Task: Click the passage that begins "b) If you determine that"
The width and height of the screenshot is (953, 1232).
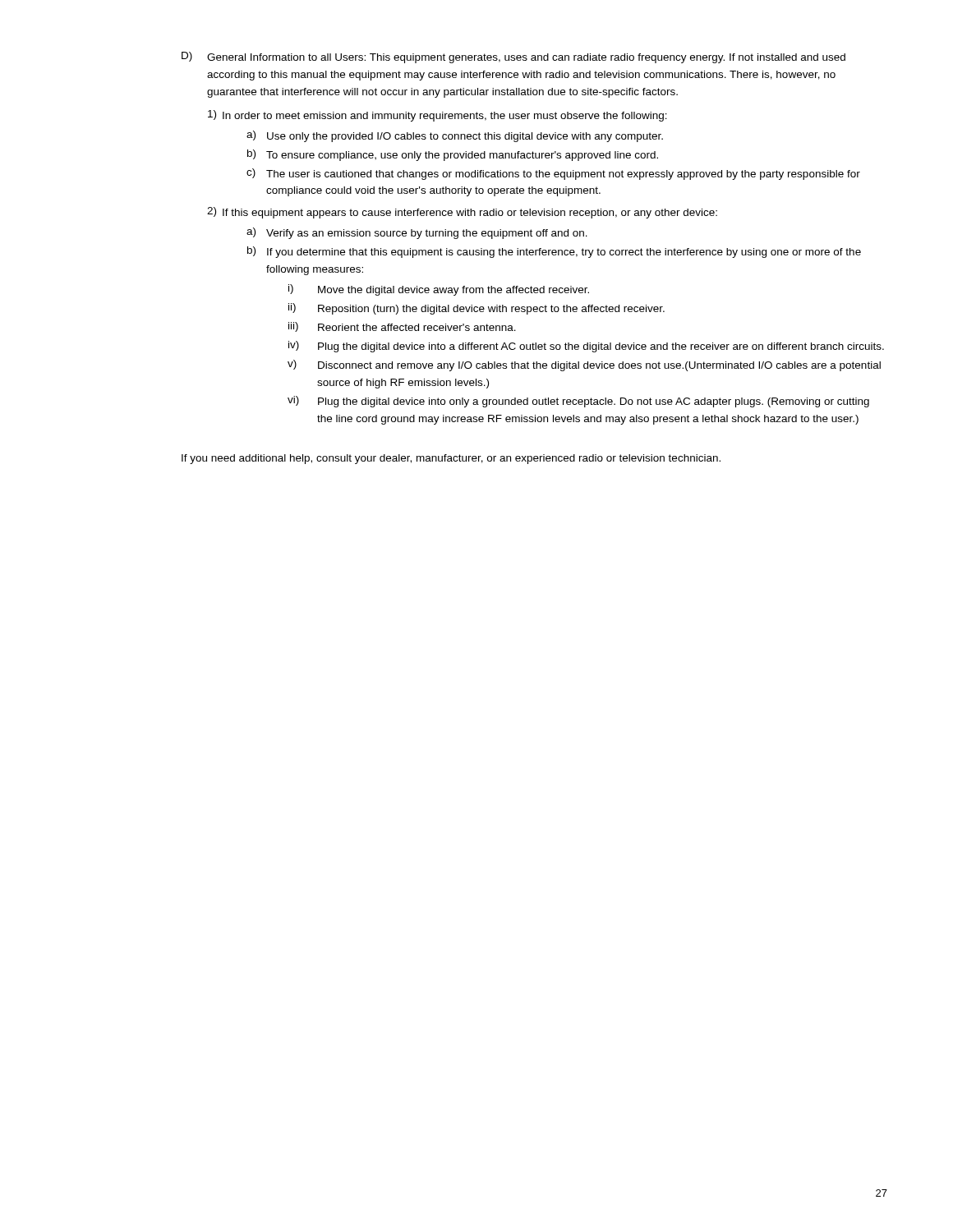Action: [x=567, y=261]
